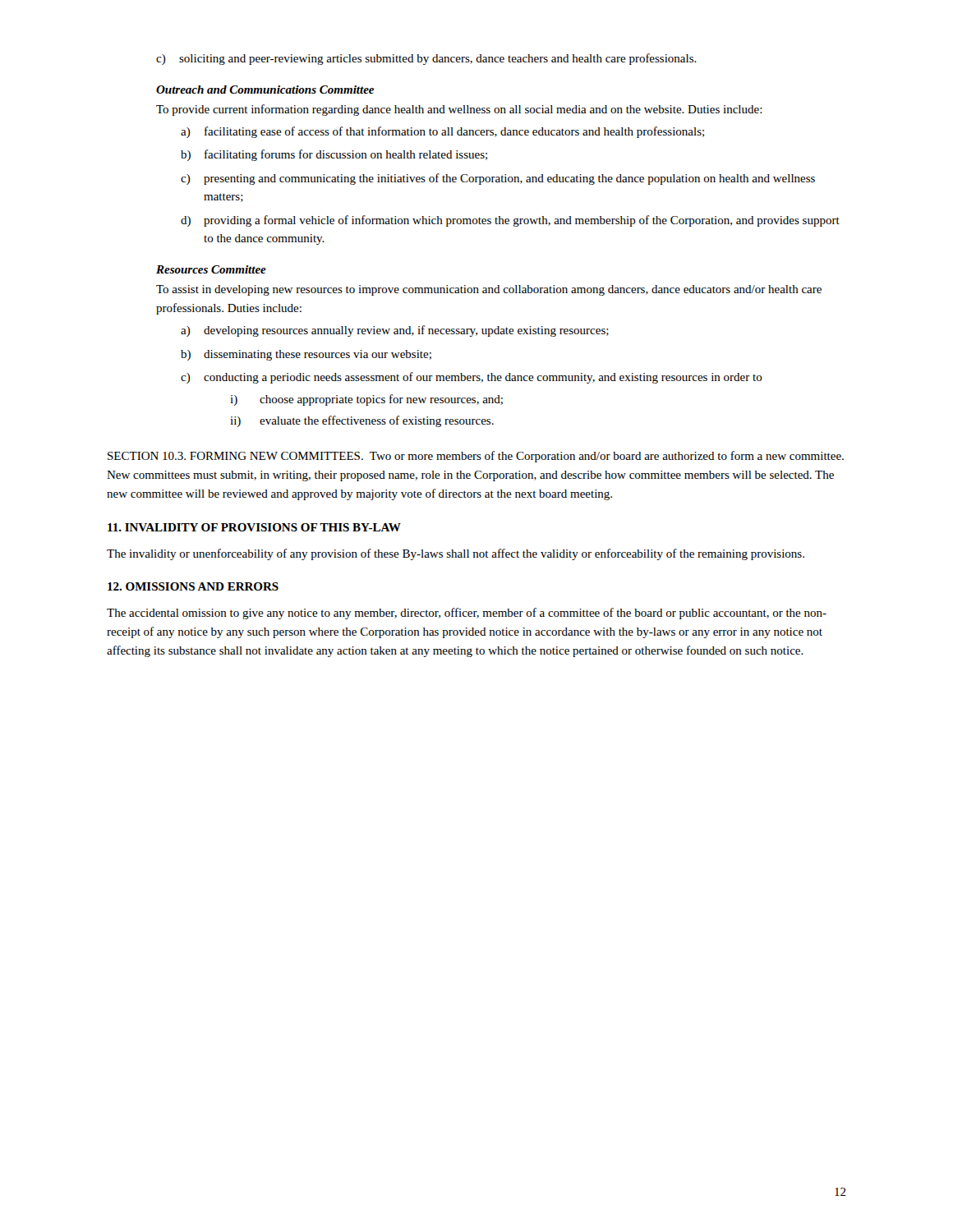Locate the list item that reads "c) presenting and communicating the initiatives of"
This screenshot has width=953, height=1232.
point(513,188)
